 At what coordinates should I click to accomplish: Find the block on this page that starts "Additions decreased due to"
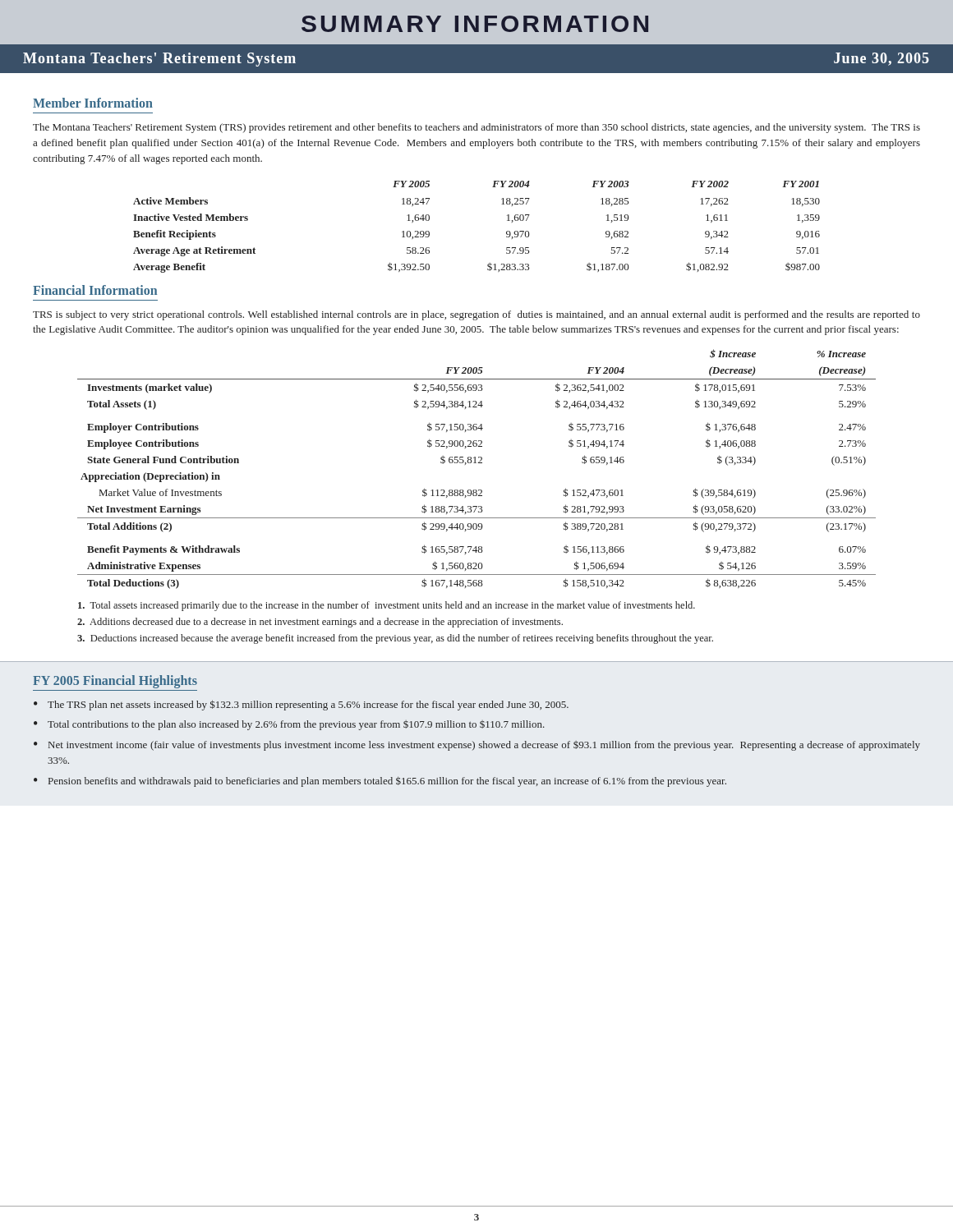click(476, 622)
